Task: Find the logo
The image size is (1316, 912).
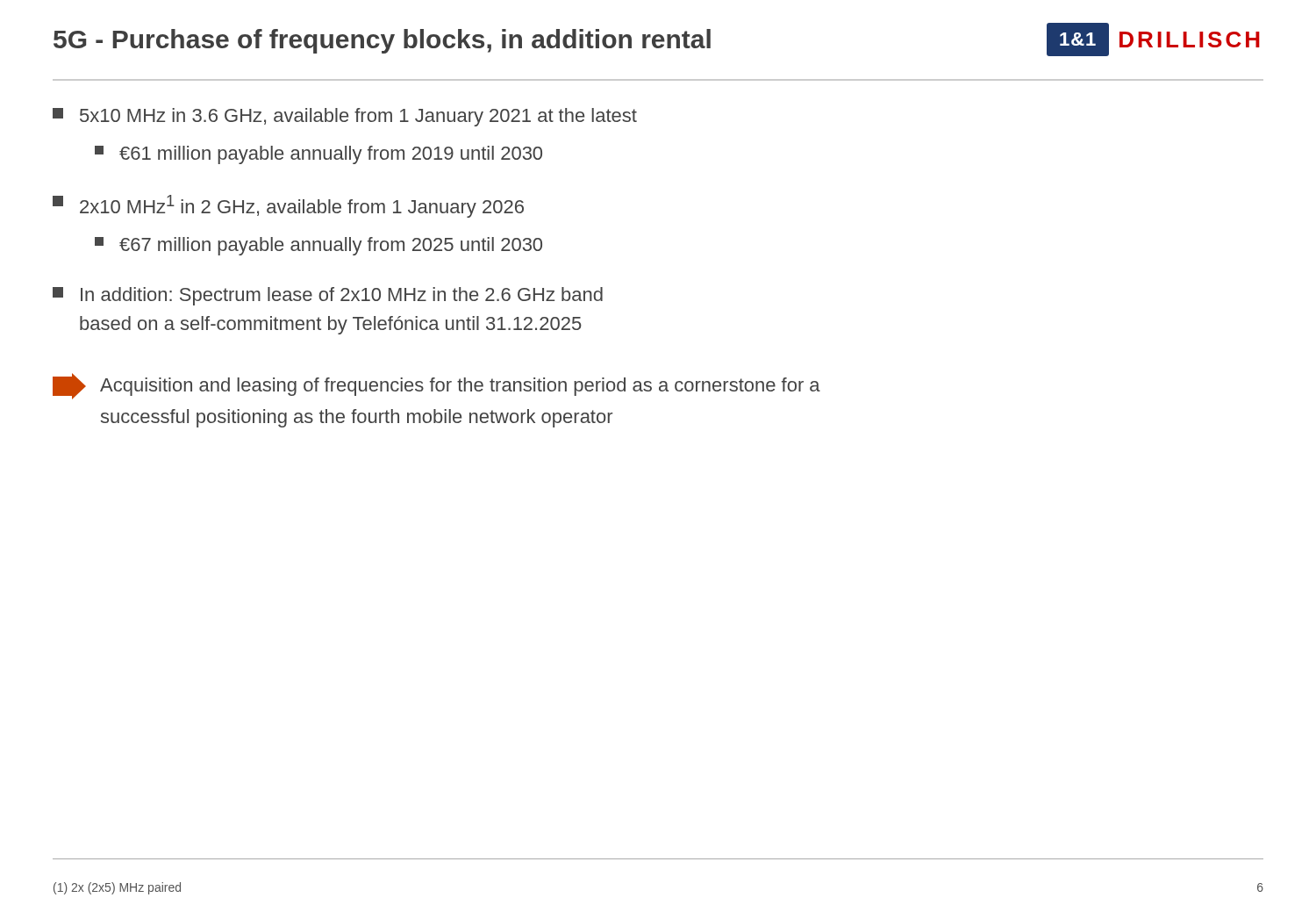Action: click(x=1155, y=39)
